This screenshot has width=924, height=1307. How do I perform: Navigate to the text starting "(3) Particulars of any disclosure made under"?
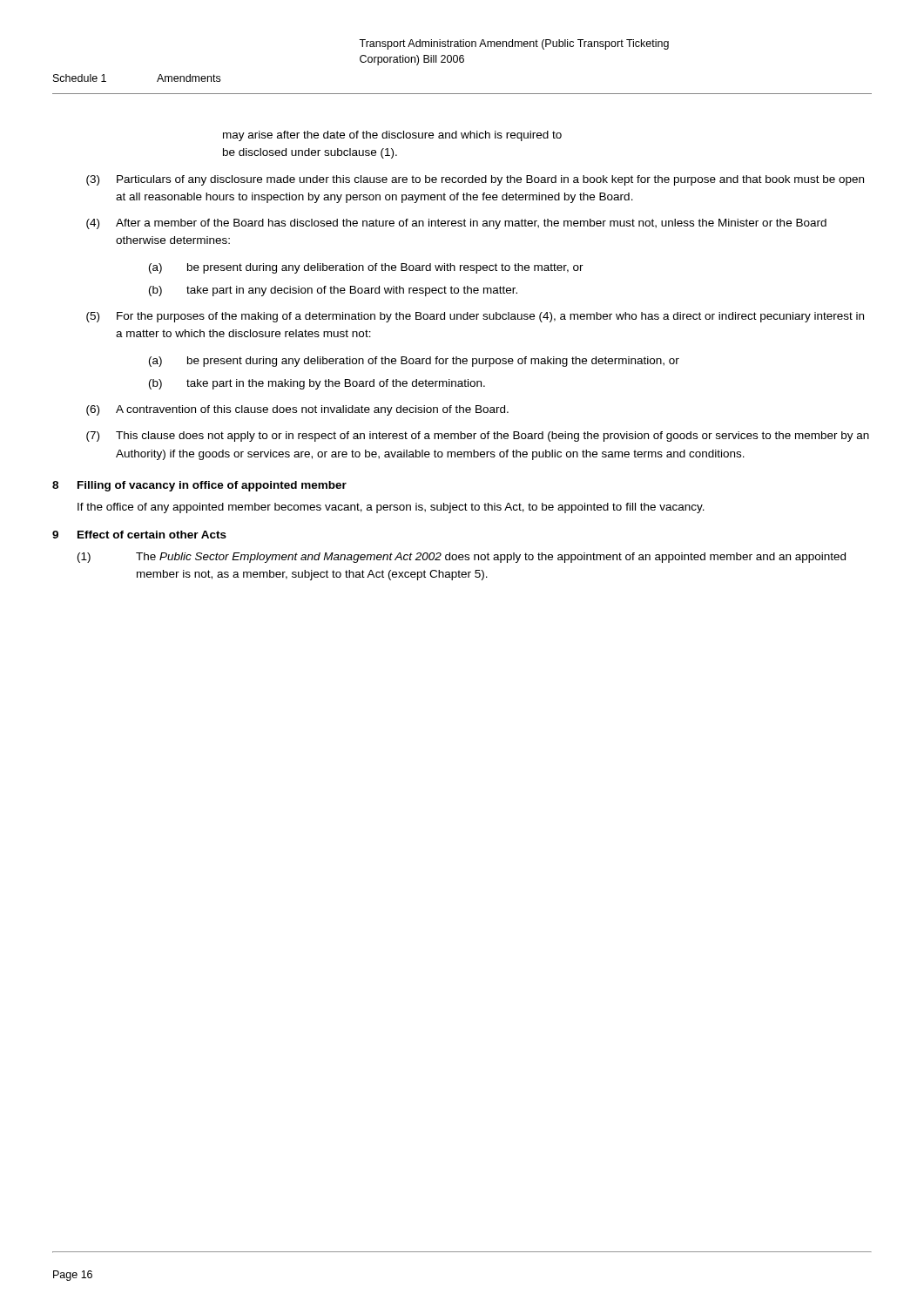(462, 188)
